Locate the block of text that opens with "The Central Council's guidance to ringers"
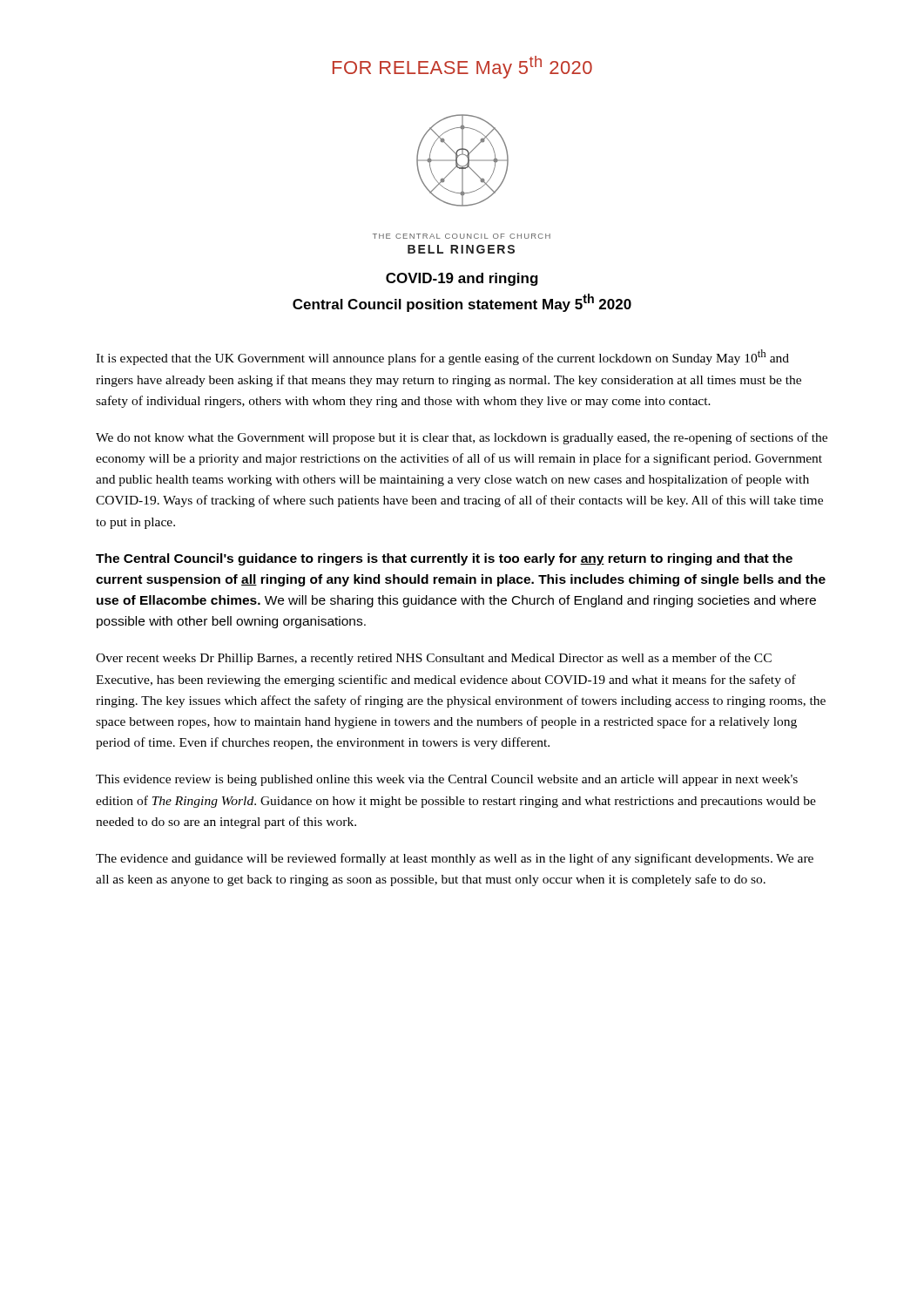Screen dimensions: 1307x924 pyautogui.click(x=461, y=590)
